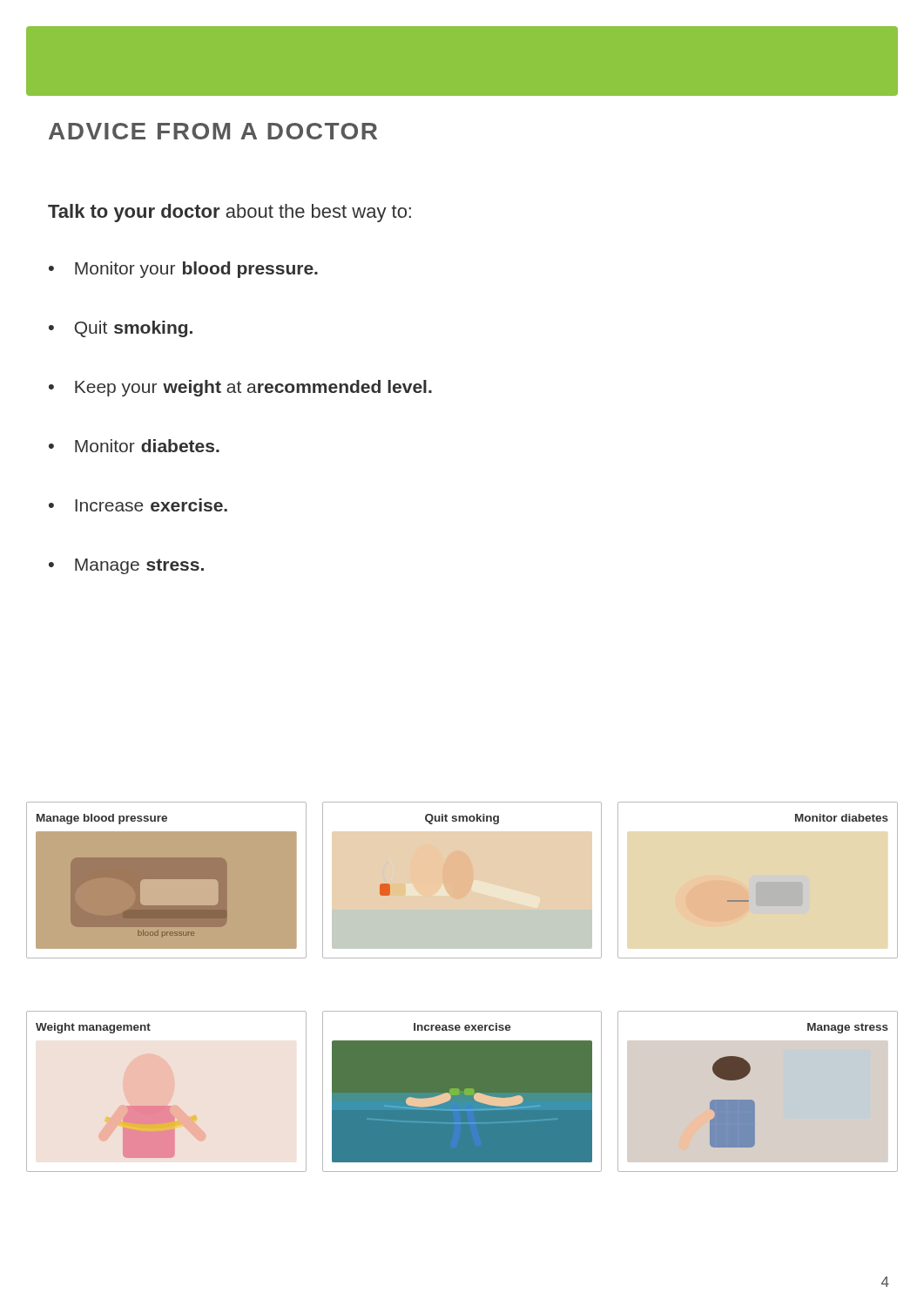Locate the text "ADVICE FROM A DOCTOR"

click(214, 131)
